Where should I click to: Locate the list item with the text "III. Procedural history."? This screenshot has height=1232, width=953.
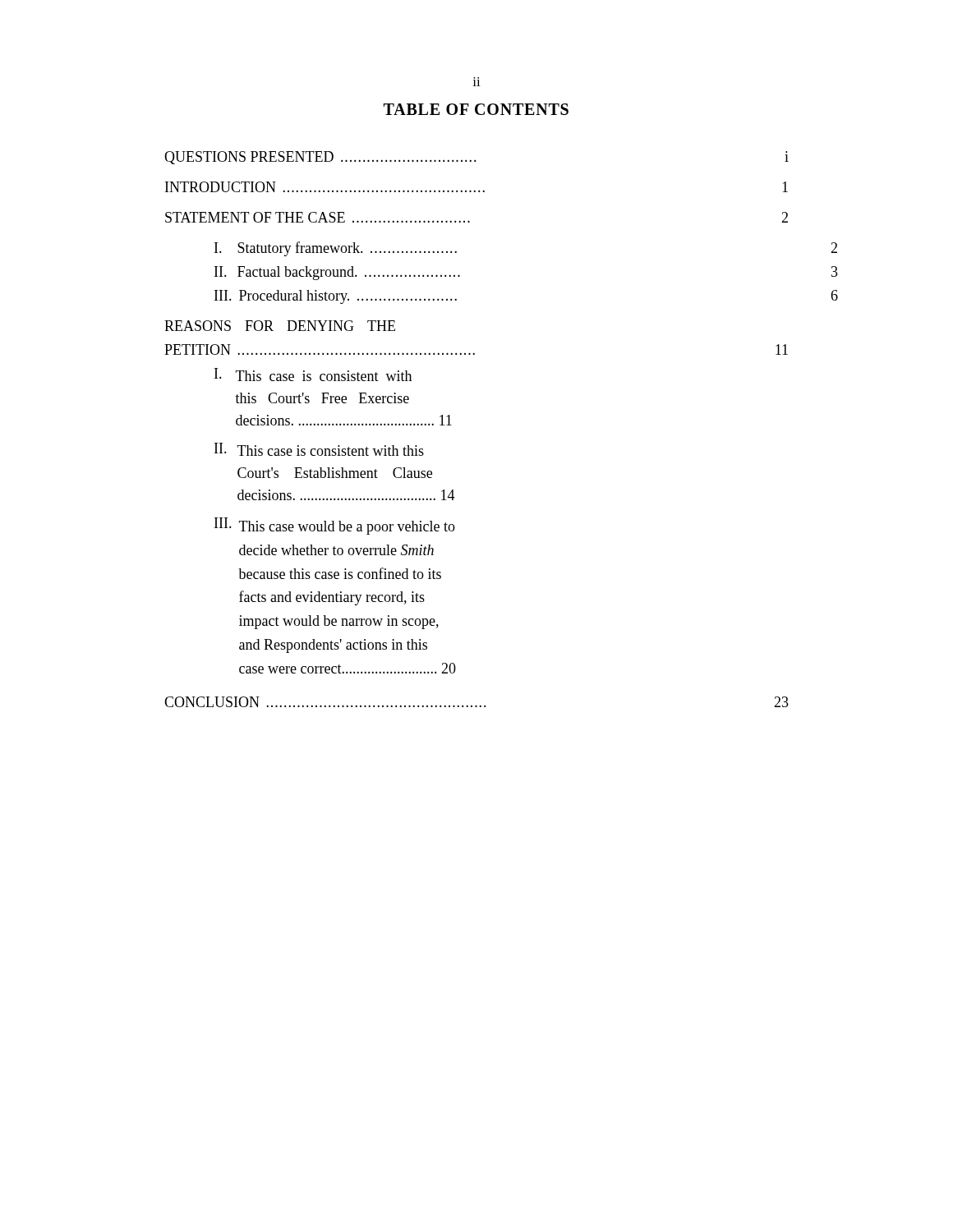(295, 297)
